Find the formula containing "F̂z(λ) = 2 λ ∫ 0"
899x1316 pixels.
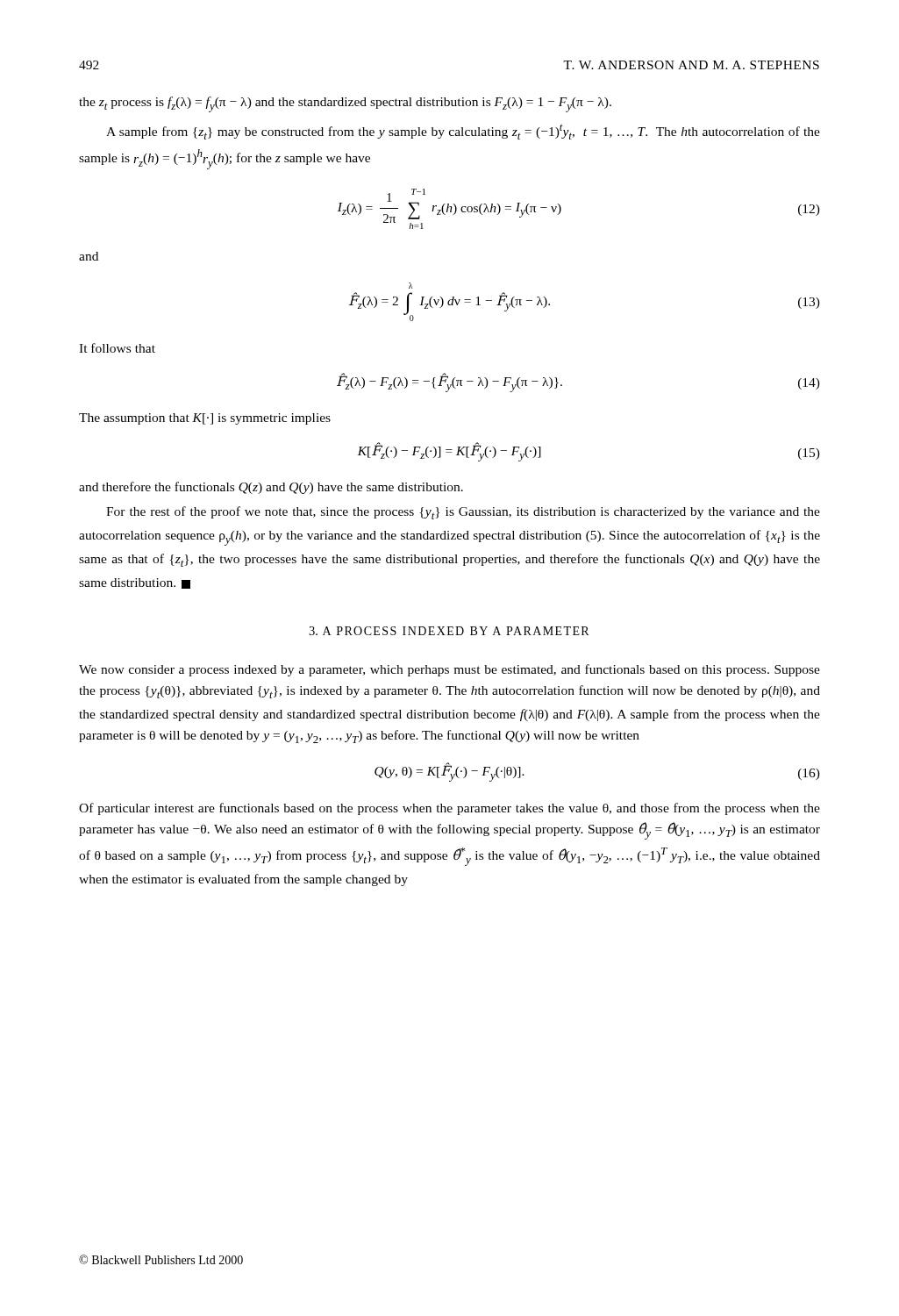click(450, 302)
